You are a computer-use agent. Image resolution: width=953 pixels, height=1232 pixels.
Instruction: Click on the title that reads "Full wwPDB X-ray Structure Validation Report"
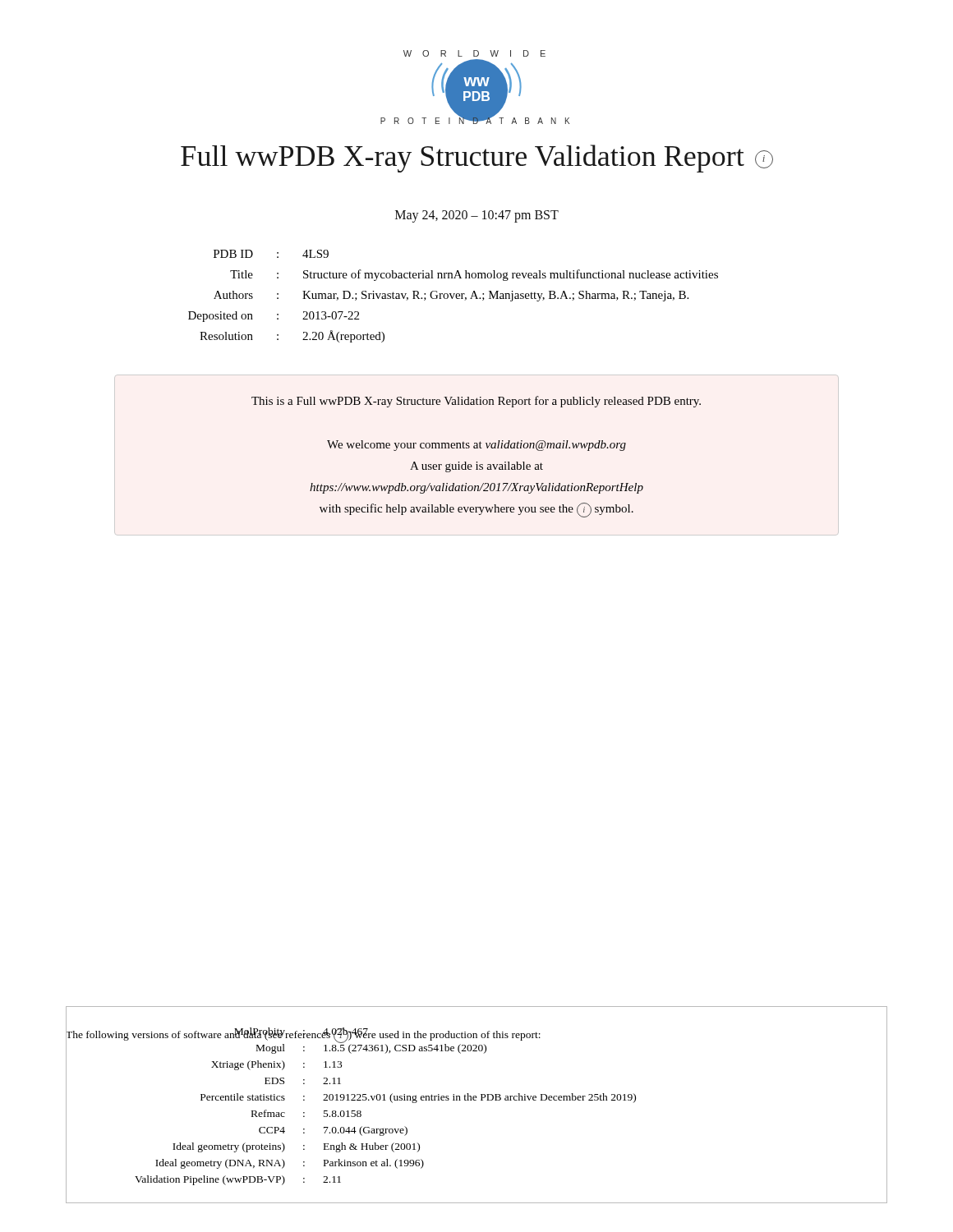[x=476, y=156]
